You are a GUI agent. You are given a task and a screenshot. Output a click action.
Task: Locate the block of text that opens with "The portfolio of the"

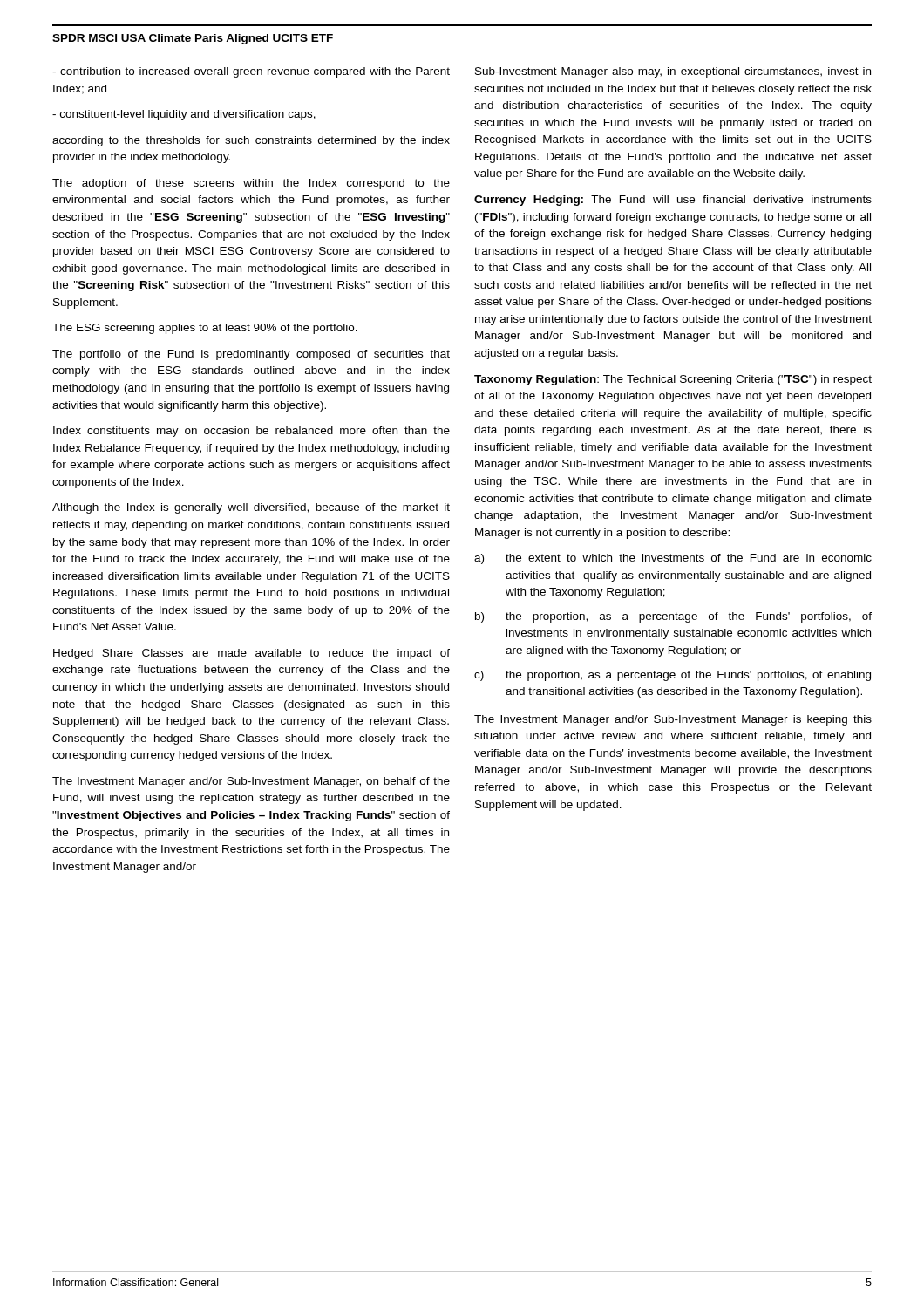(251, 379)
